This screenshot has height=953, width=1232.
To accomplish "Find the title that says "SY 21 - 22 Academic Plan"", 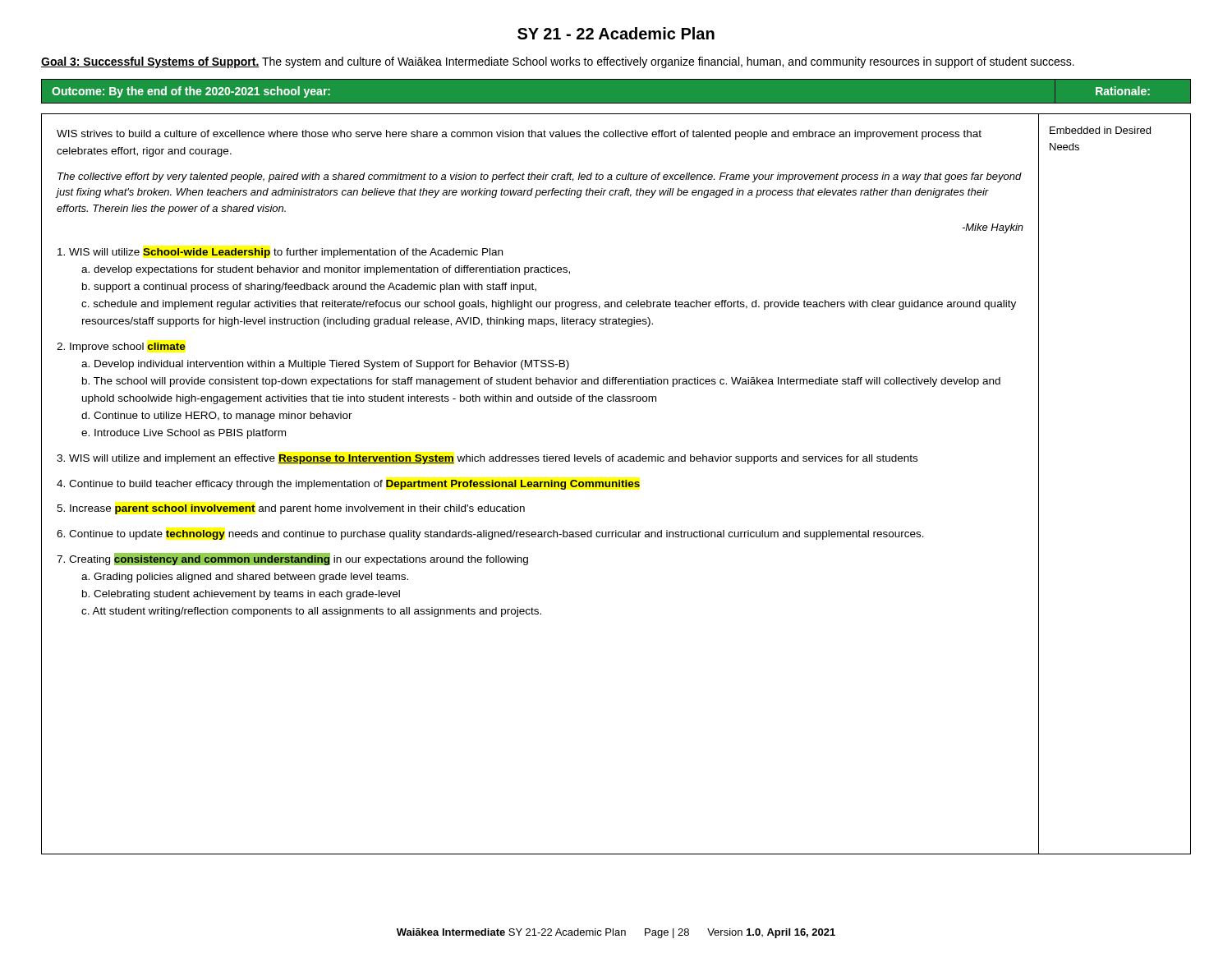I will [x=616, y=34].
